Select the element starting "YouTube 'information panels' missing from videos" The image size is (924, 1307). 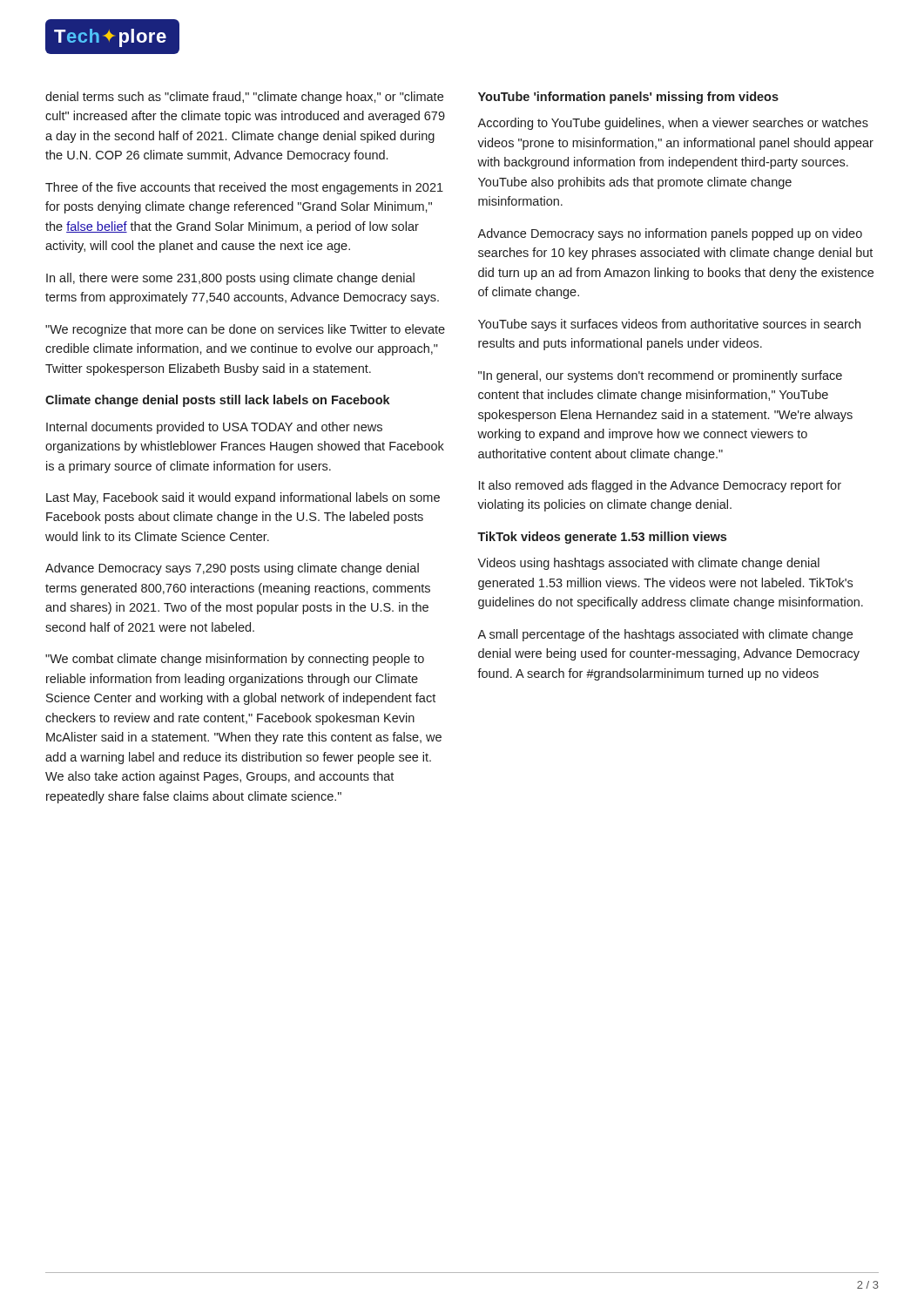coord(678,97)
